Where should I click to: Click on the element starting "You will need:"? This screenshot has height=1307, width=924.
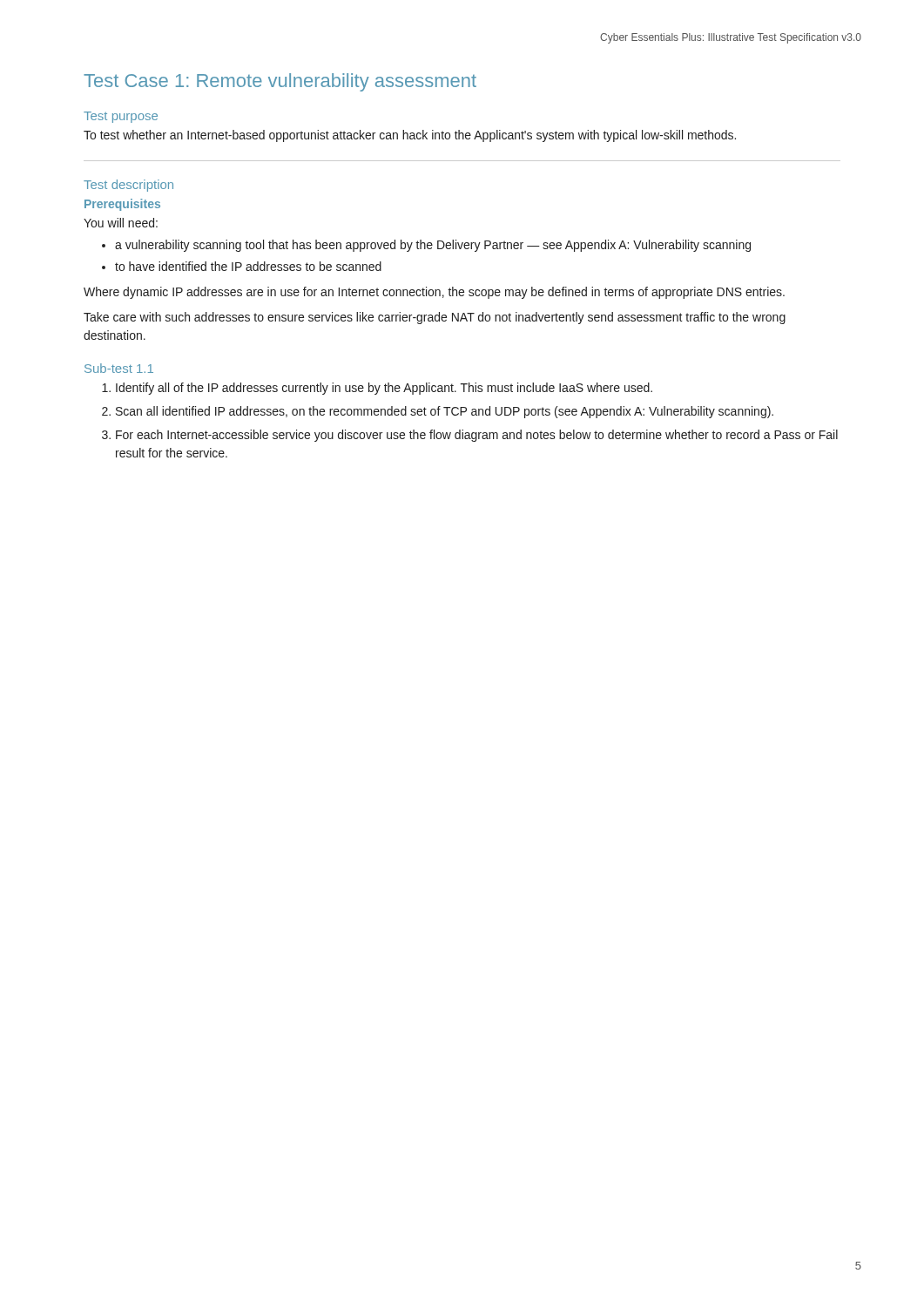(121, 223)
